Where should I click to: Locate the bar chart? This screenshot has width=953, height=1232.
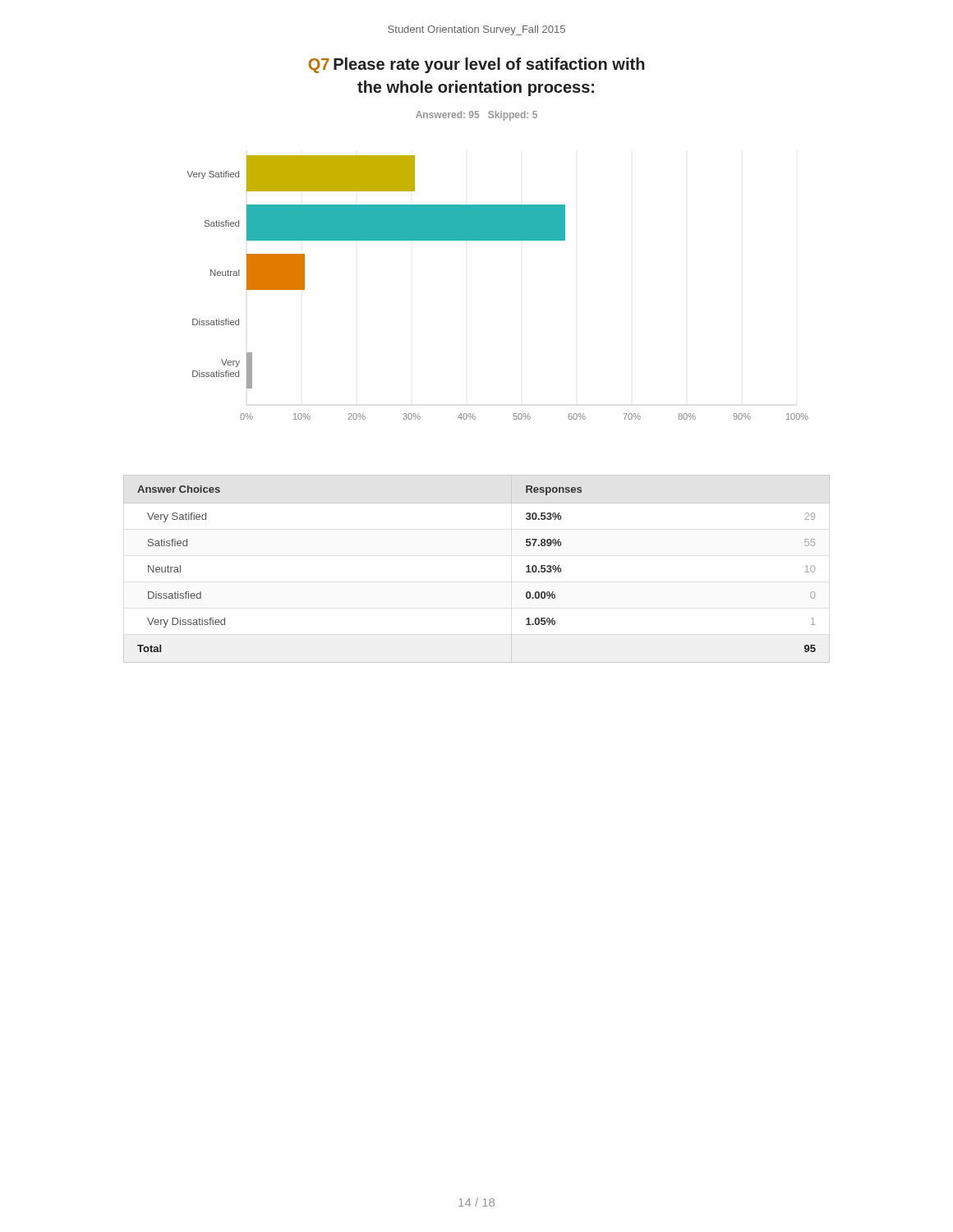(476, 291)
